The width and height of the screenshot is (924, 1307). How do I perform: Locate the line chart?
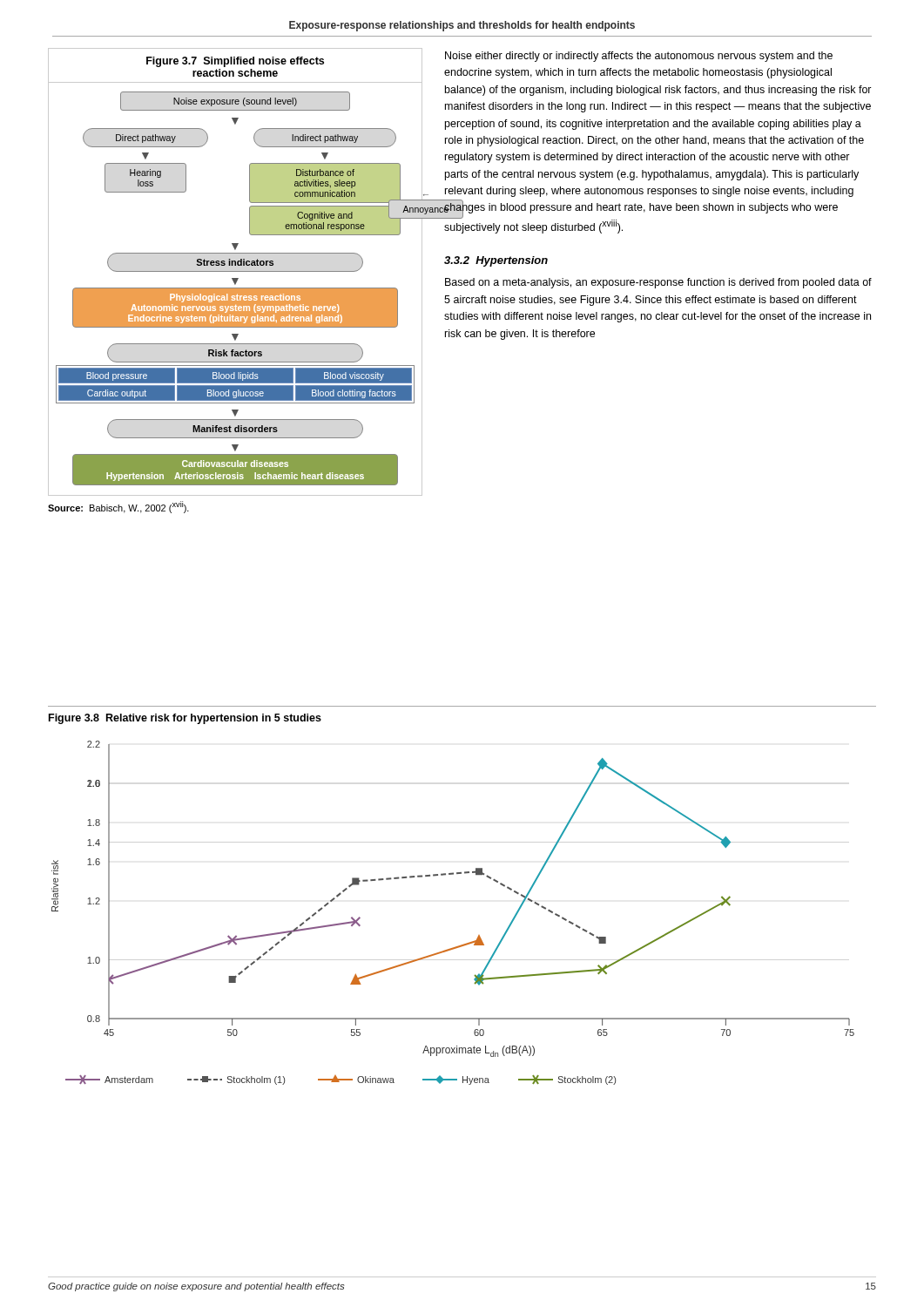point(462,914)
